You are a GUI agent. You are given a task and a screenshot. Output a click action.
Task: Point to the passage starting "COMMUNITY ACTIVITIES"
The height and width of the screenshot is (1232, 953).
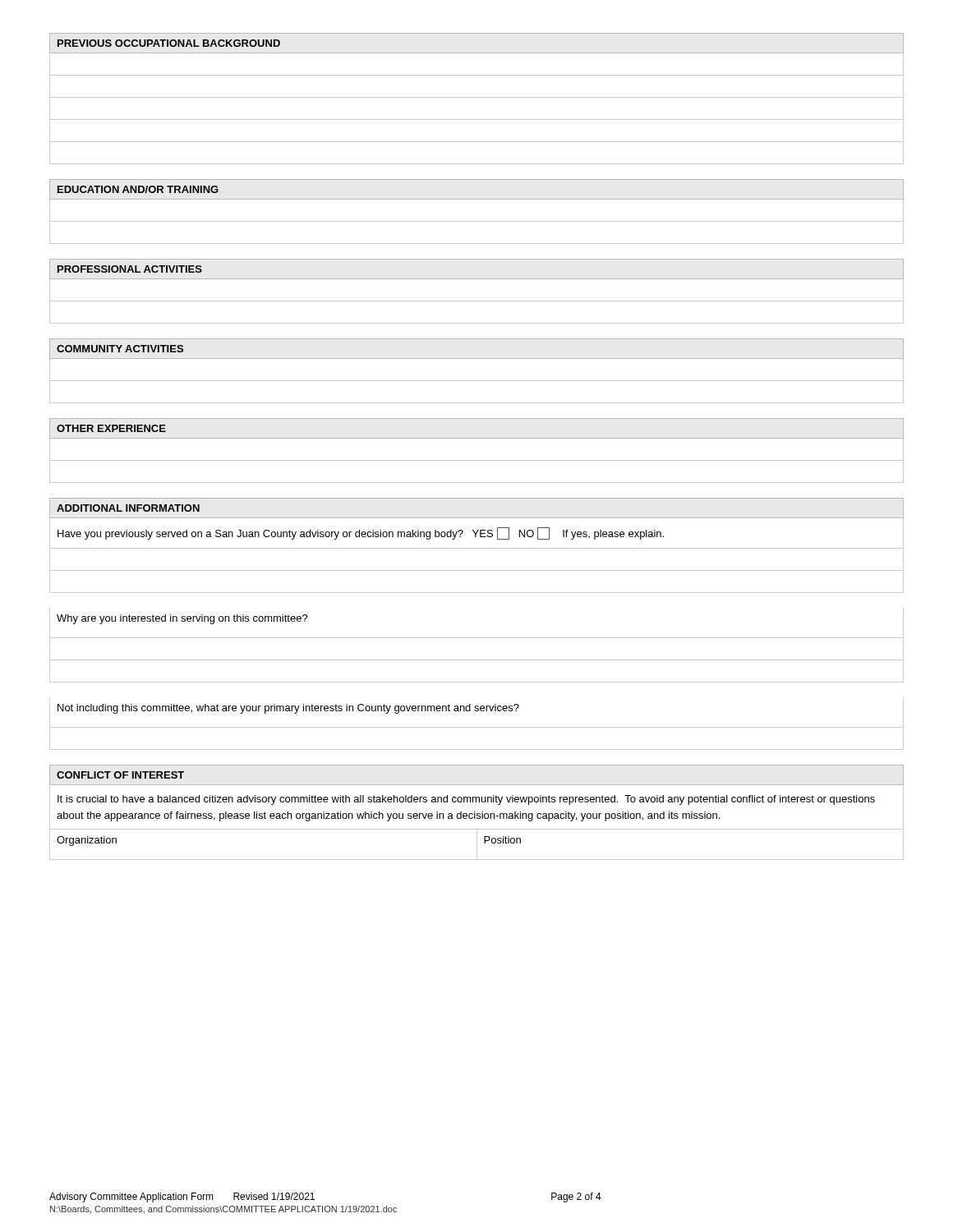(120, 349)
